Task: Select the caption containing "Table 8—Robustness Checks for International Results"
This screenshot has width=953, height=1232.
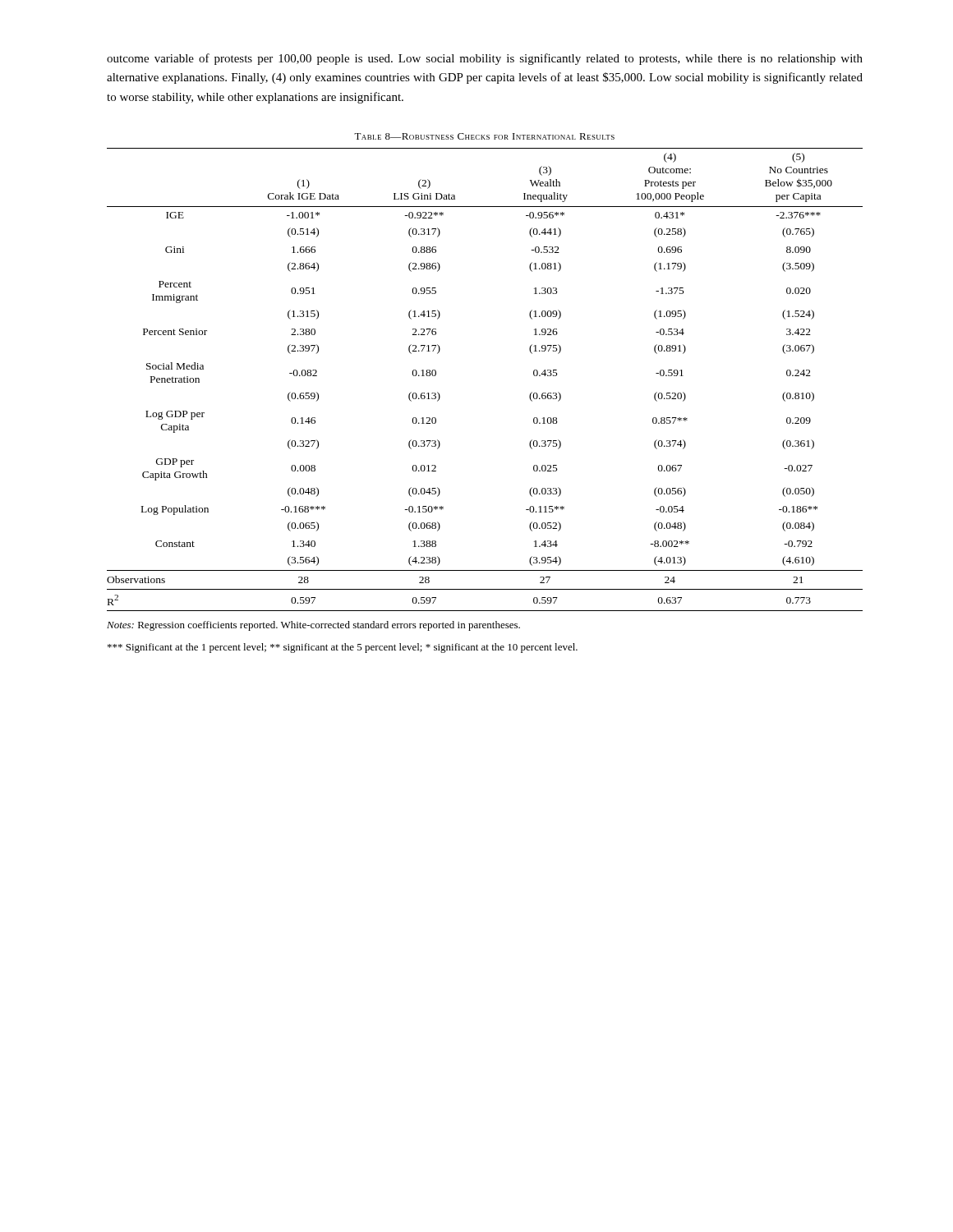Action: click(485, 136)
